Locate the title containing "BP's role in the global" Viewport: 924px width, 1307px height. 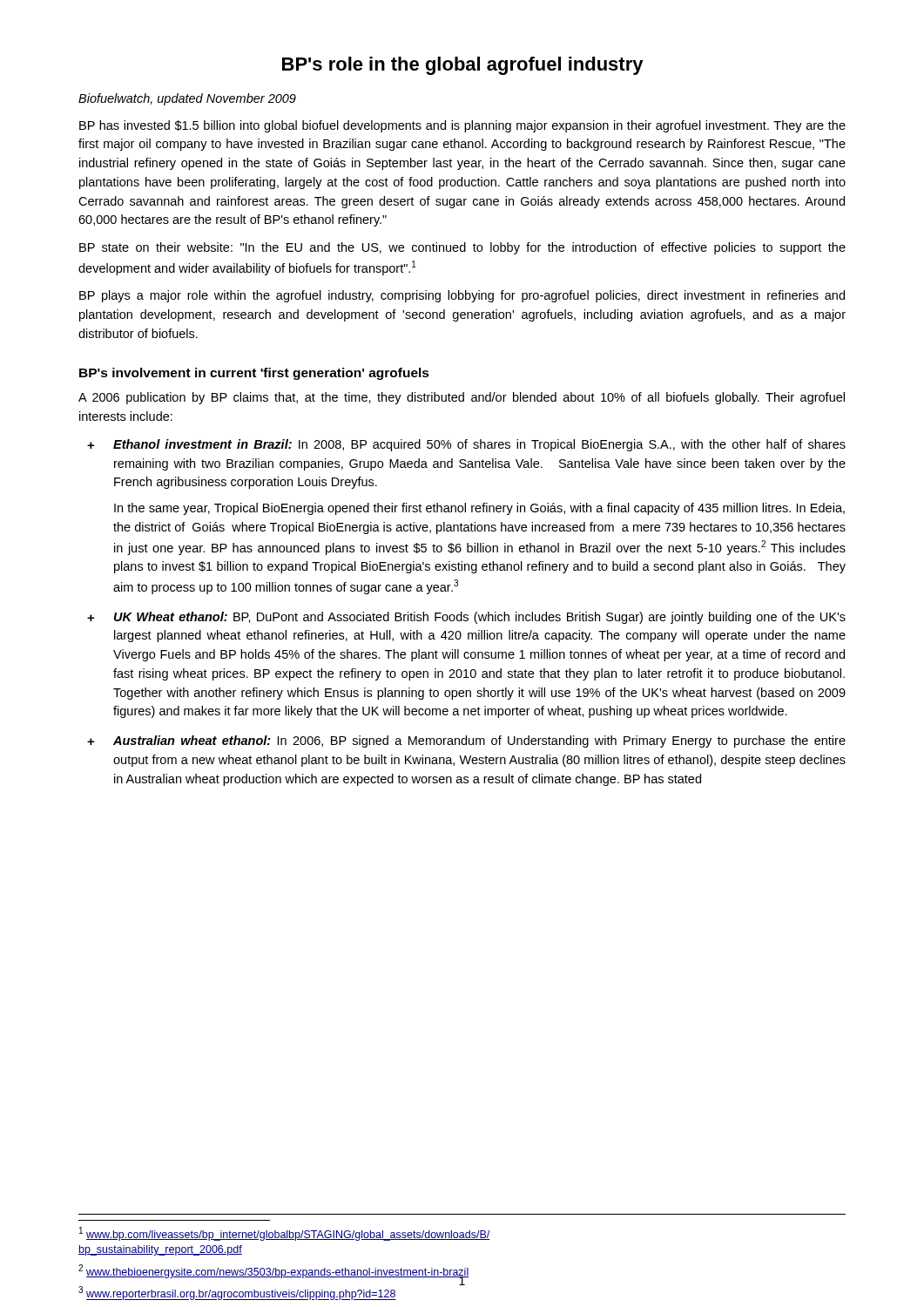click(462, 64)
